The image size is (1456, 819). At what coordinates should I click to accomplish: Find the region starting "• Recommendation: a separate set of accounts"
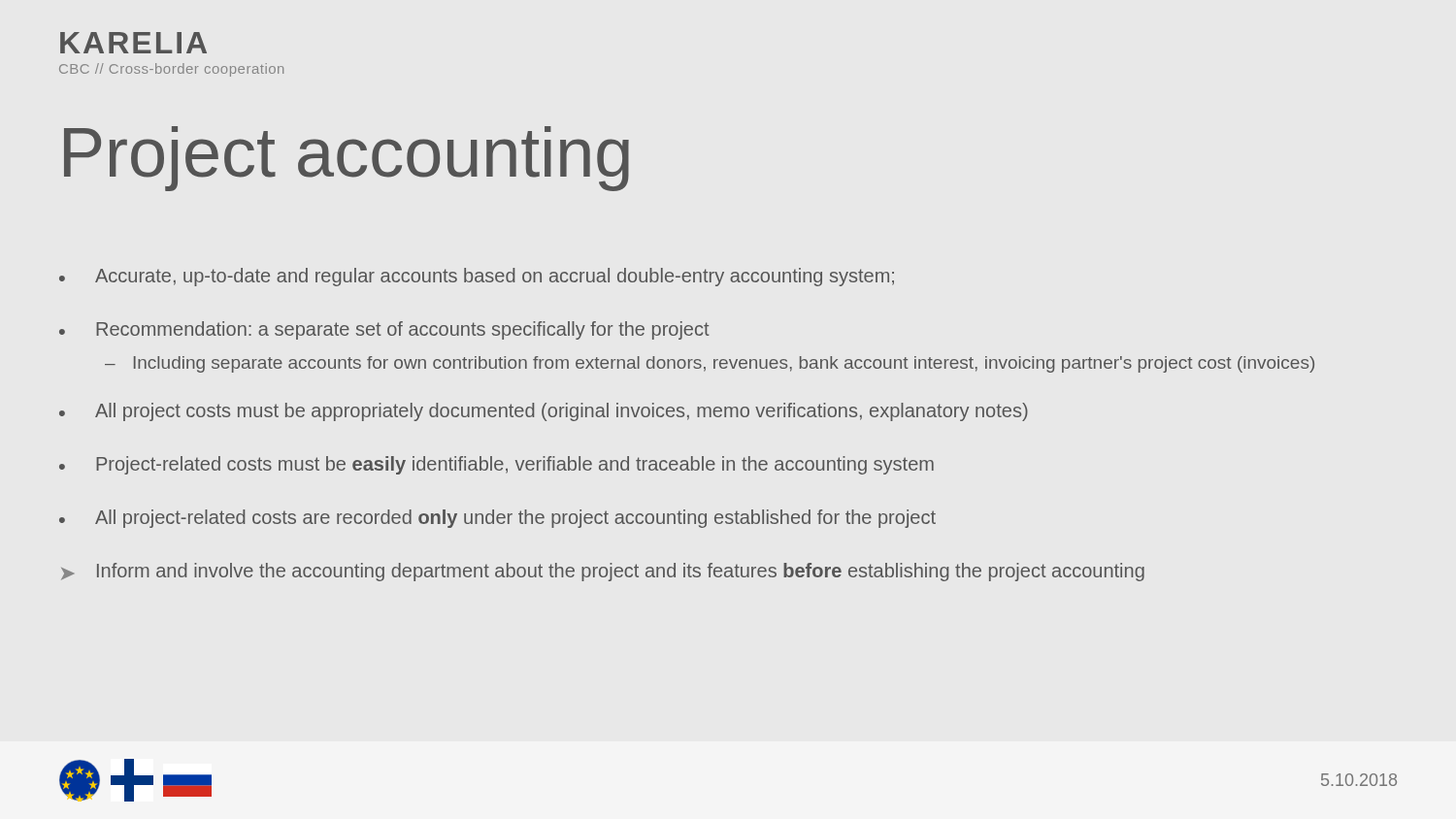(384, 330)
